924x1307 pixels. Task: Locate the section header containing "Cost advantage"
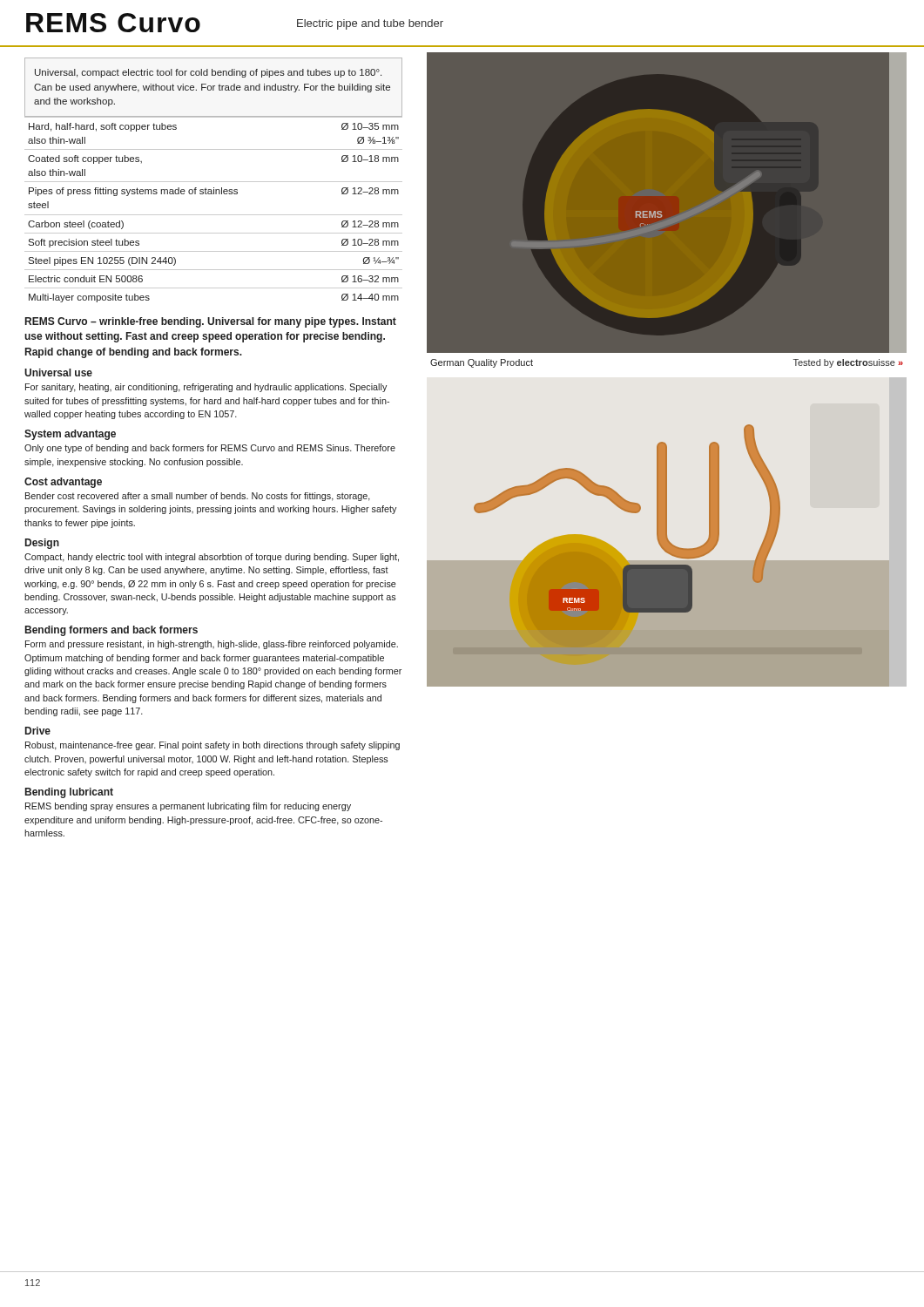(63, 482)
